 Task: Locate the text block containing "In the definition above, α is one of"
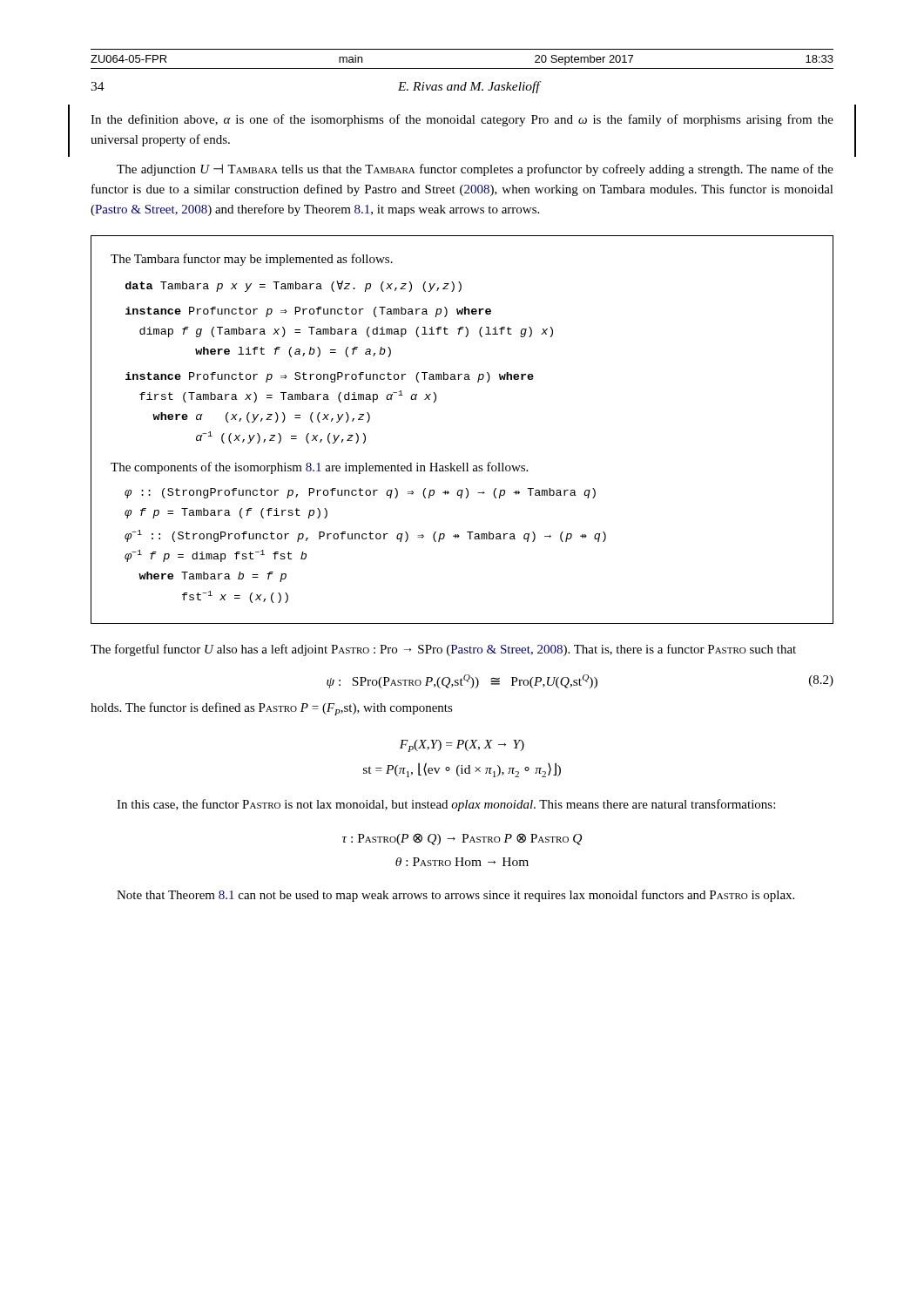coord(462,165)
